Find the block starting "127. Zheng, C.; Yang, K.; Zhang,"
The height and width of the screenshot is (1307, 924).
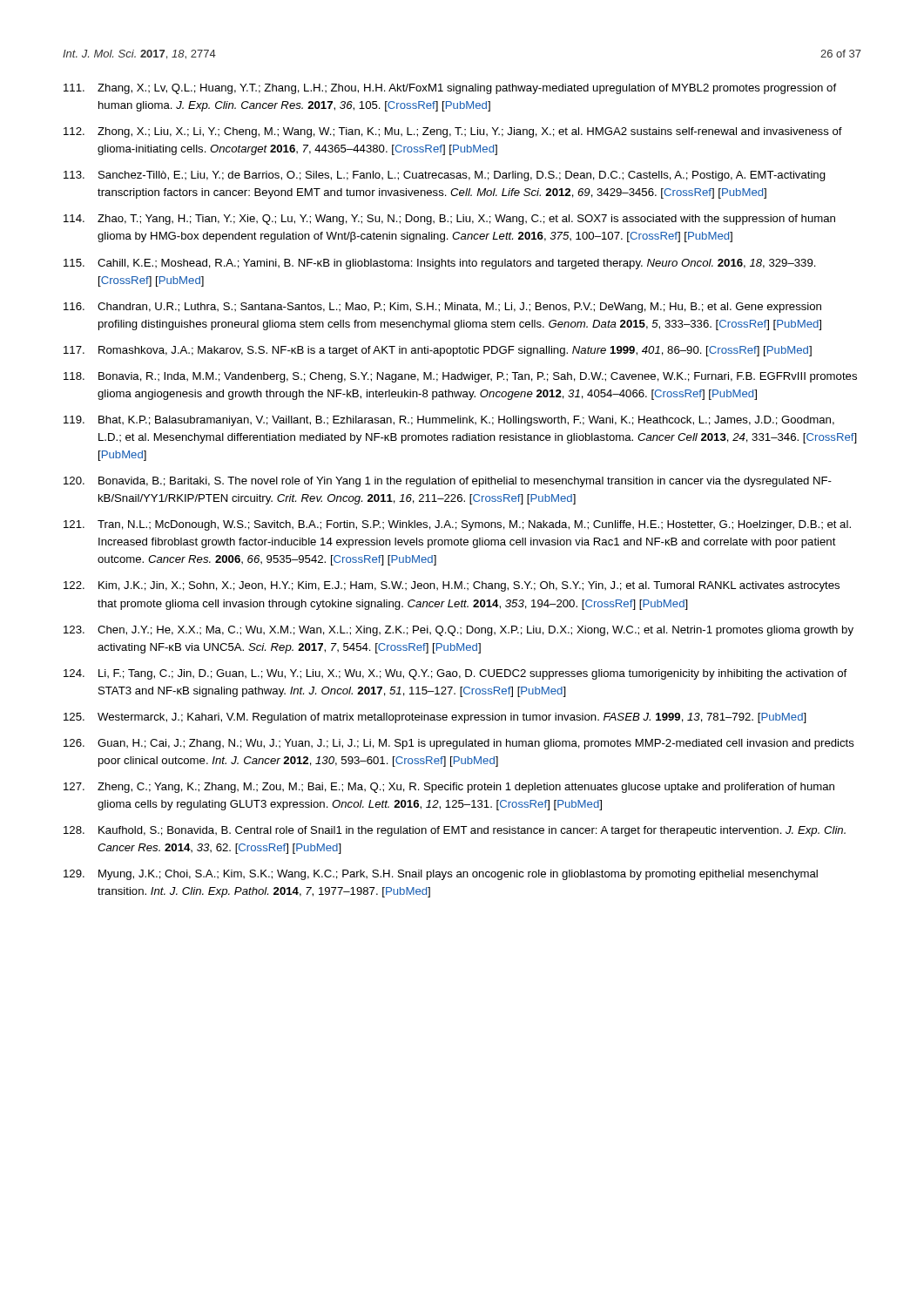462,796
